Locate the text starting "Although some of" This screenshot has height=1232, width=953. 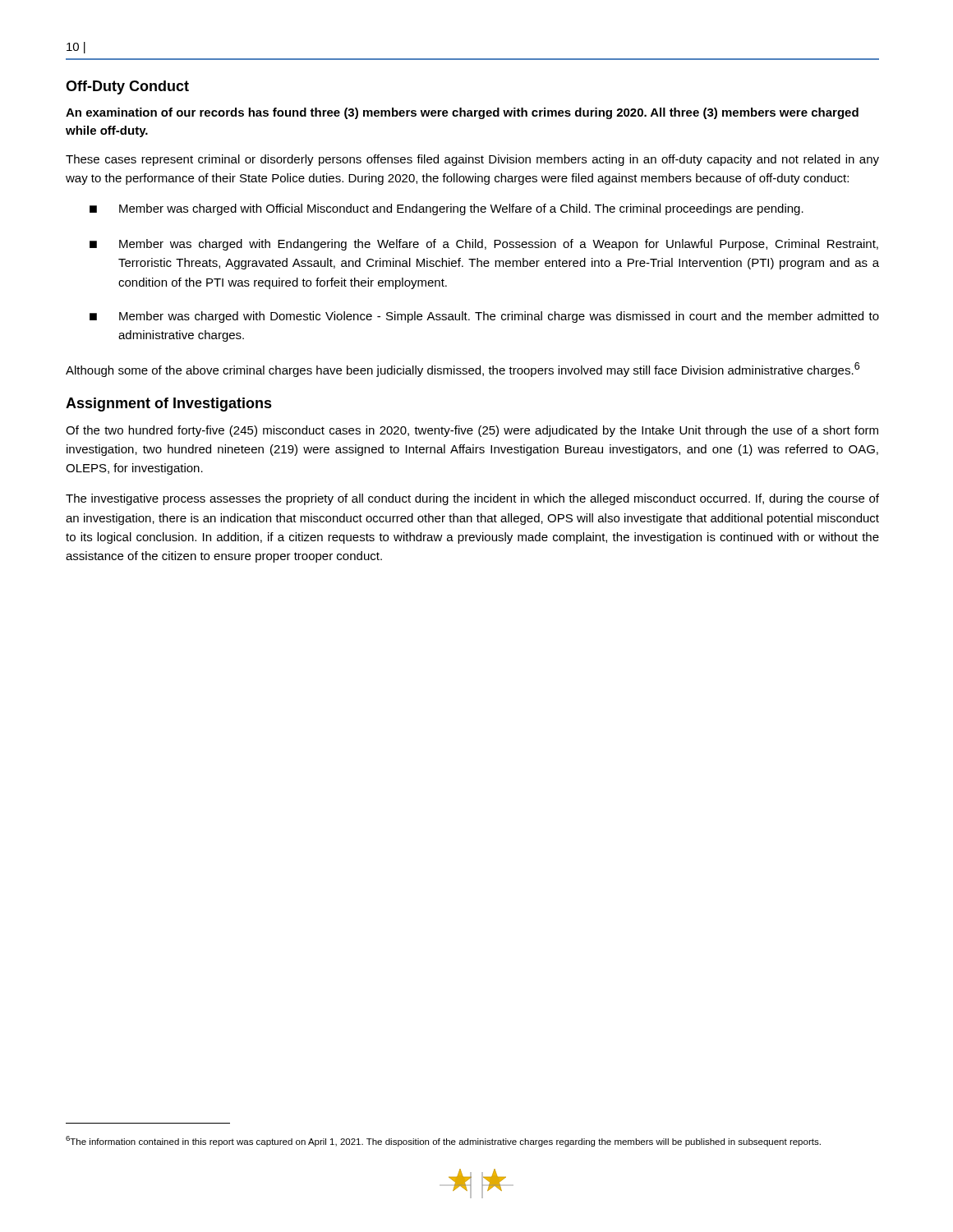click(472, 370)
